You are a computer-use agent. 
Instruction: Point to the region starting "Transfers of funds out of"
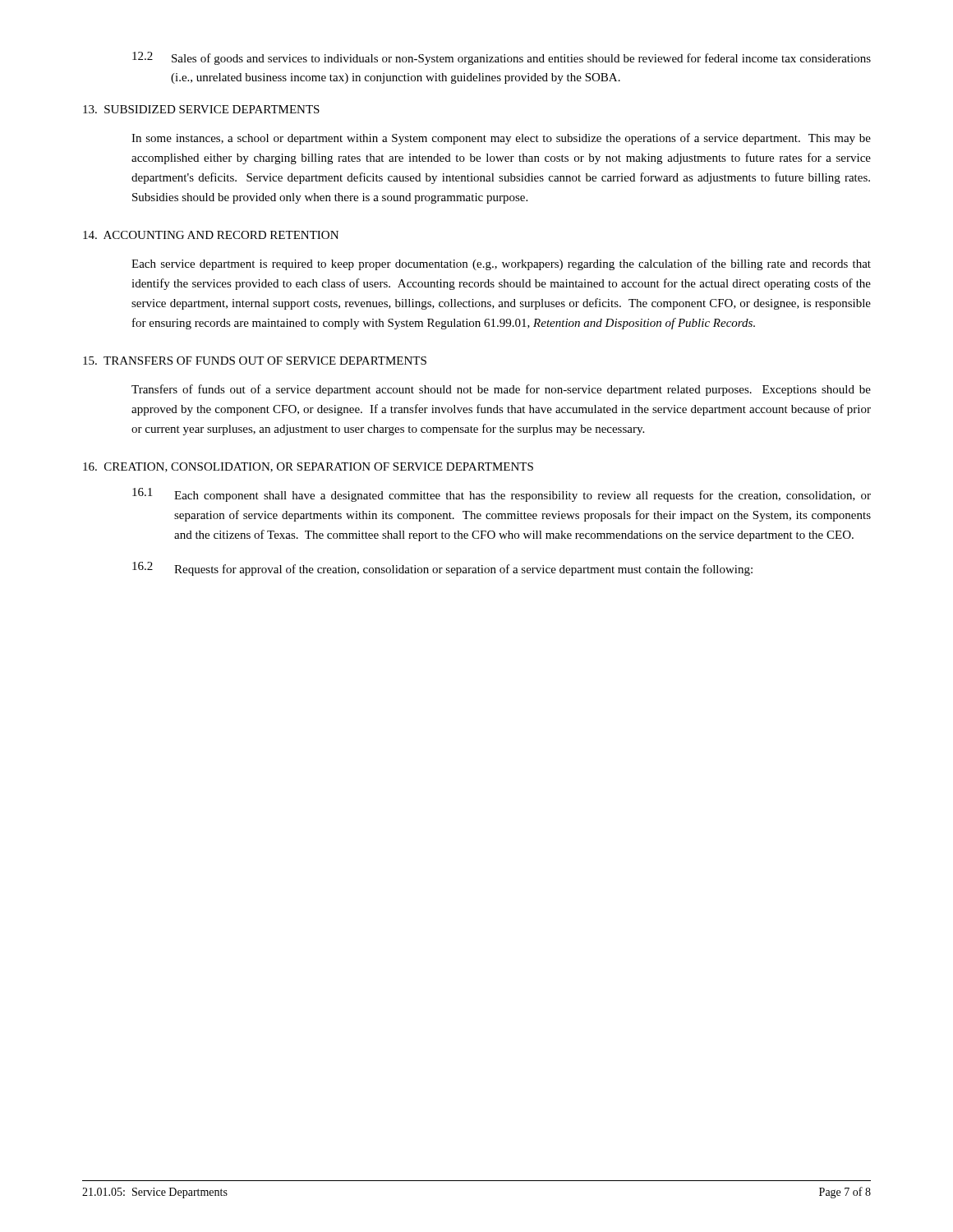[501, 409]
